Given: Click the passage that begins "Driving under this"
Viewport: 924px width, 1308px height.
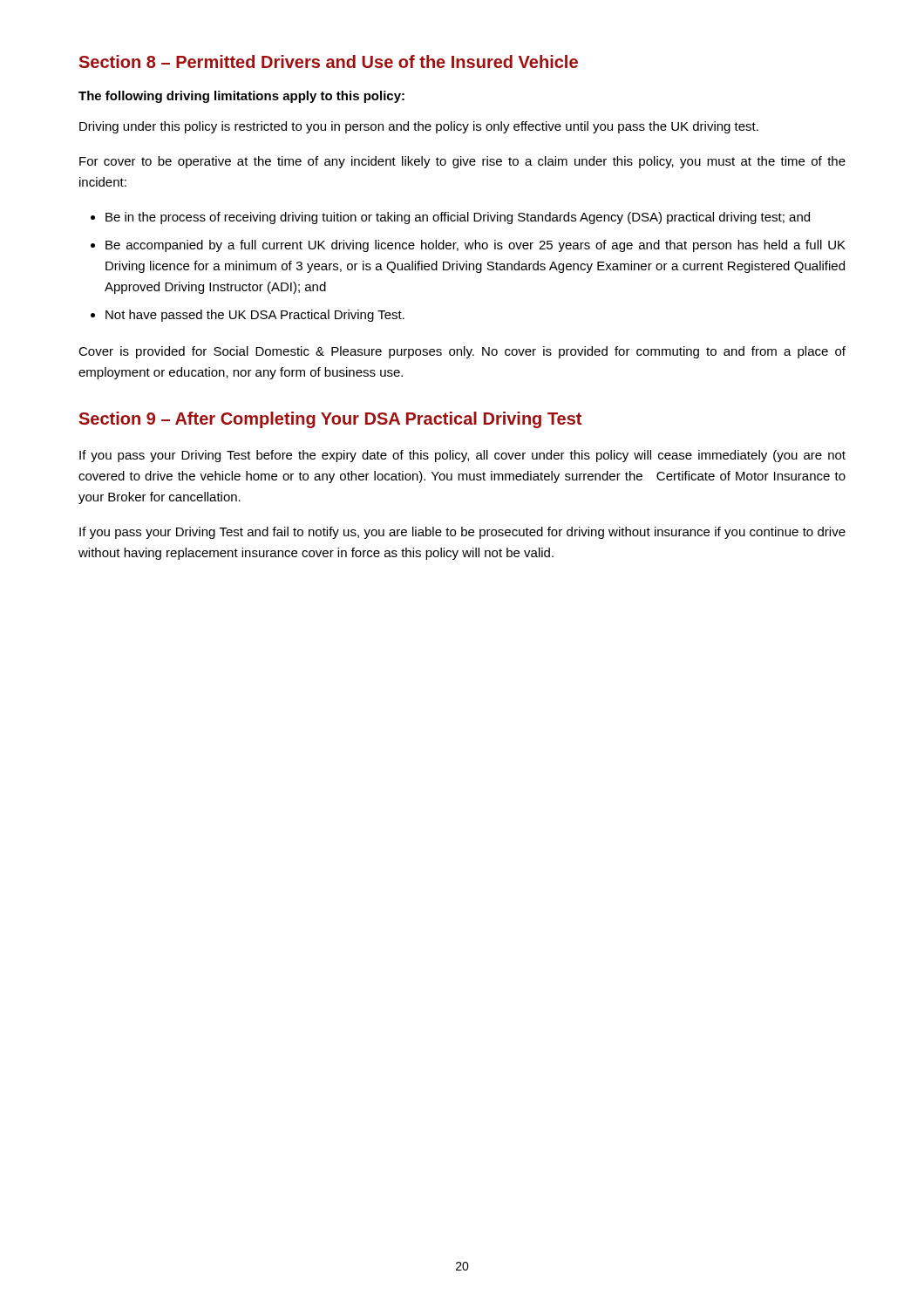Looking at the screenshot, I should click(x=462, y=126).
